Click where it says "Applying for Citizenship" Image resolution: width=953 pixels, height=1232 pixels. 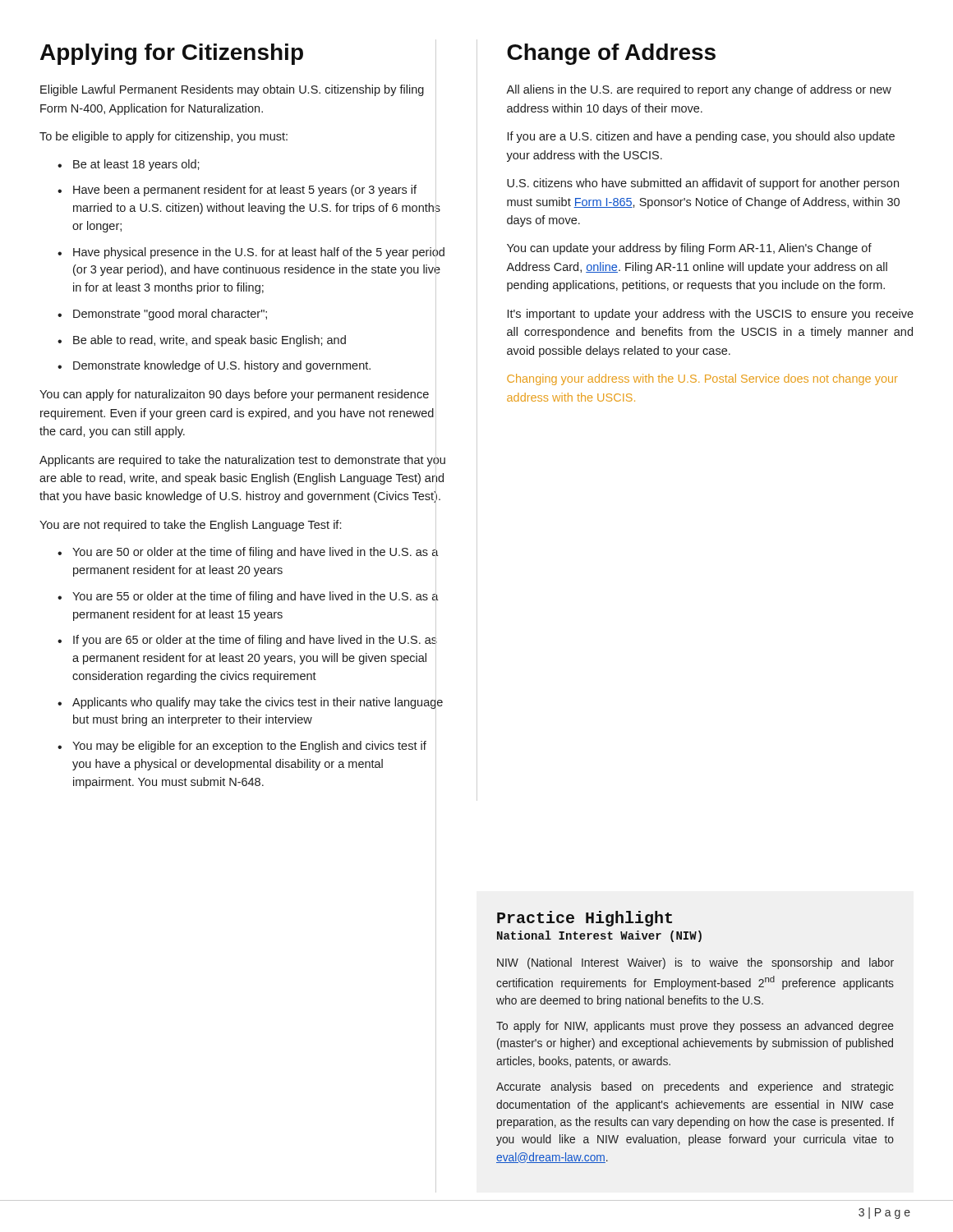243,53
